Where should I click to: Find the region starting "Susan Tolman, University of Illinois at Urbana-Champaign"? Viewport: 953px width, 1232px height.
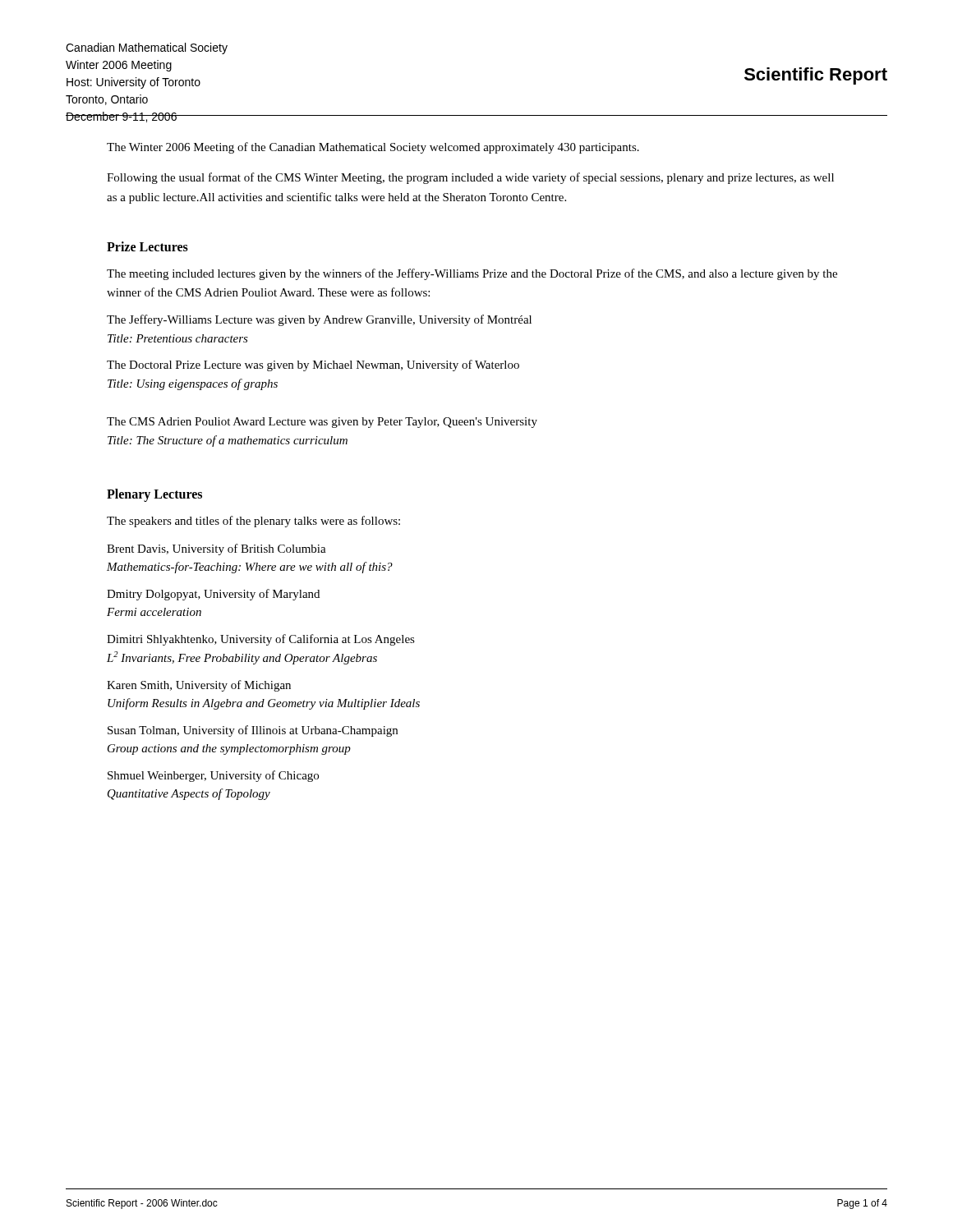[253, 731]
